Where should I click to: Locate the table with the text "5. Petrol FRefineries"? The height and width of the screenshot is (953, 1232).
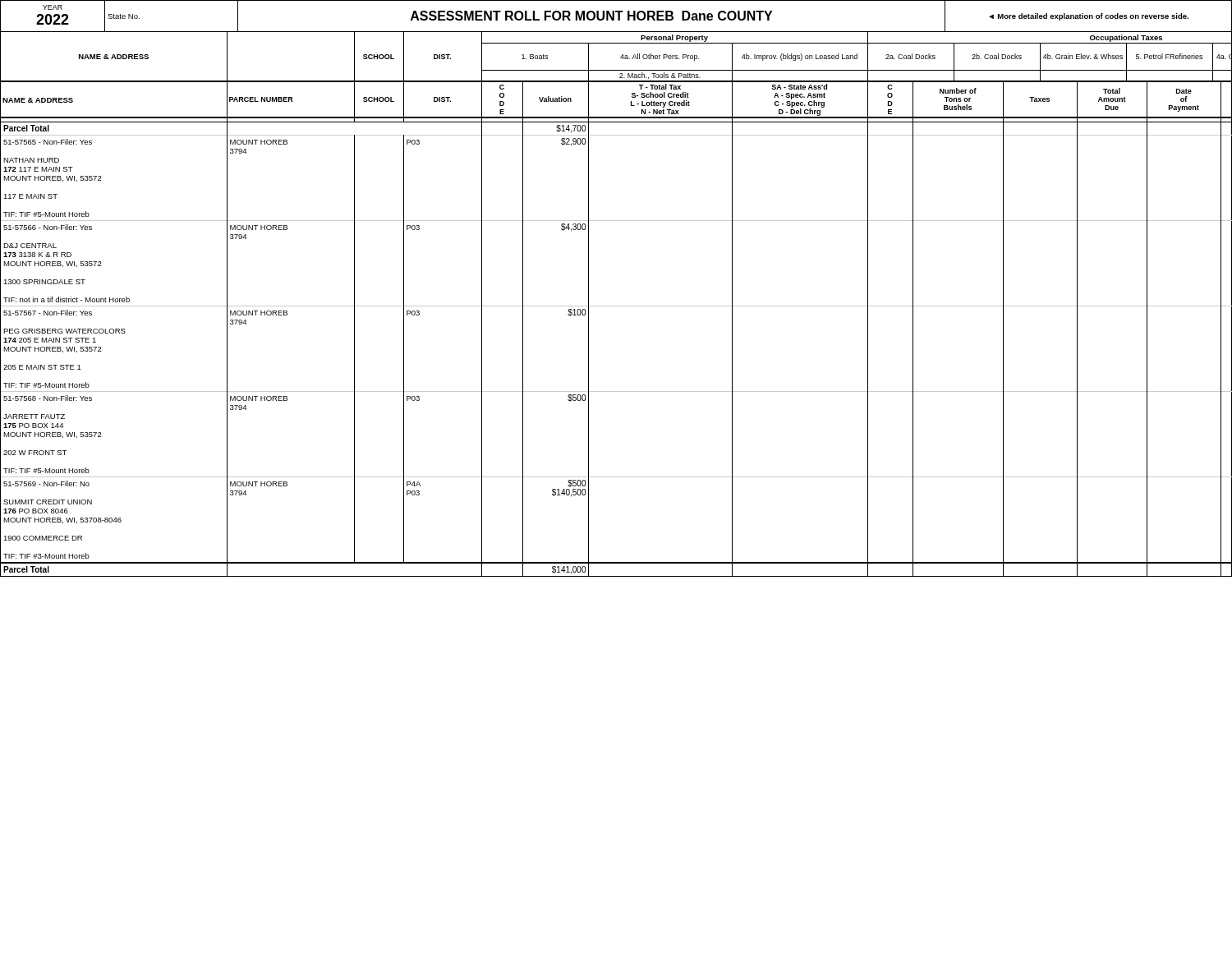(616, 74)
